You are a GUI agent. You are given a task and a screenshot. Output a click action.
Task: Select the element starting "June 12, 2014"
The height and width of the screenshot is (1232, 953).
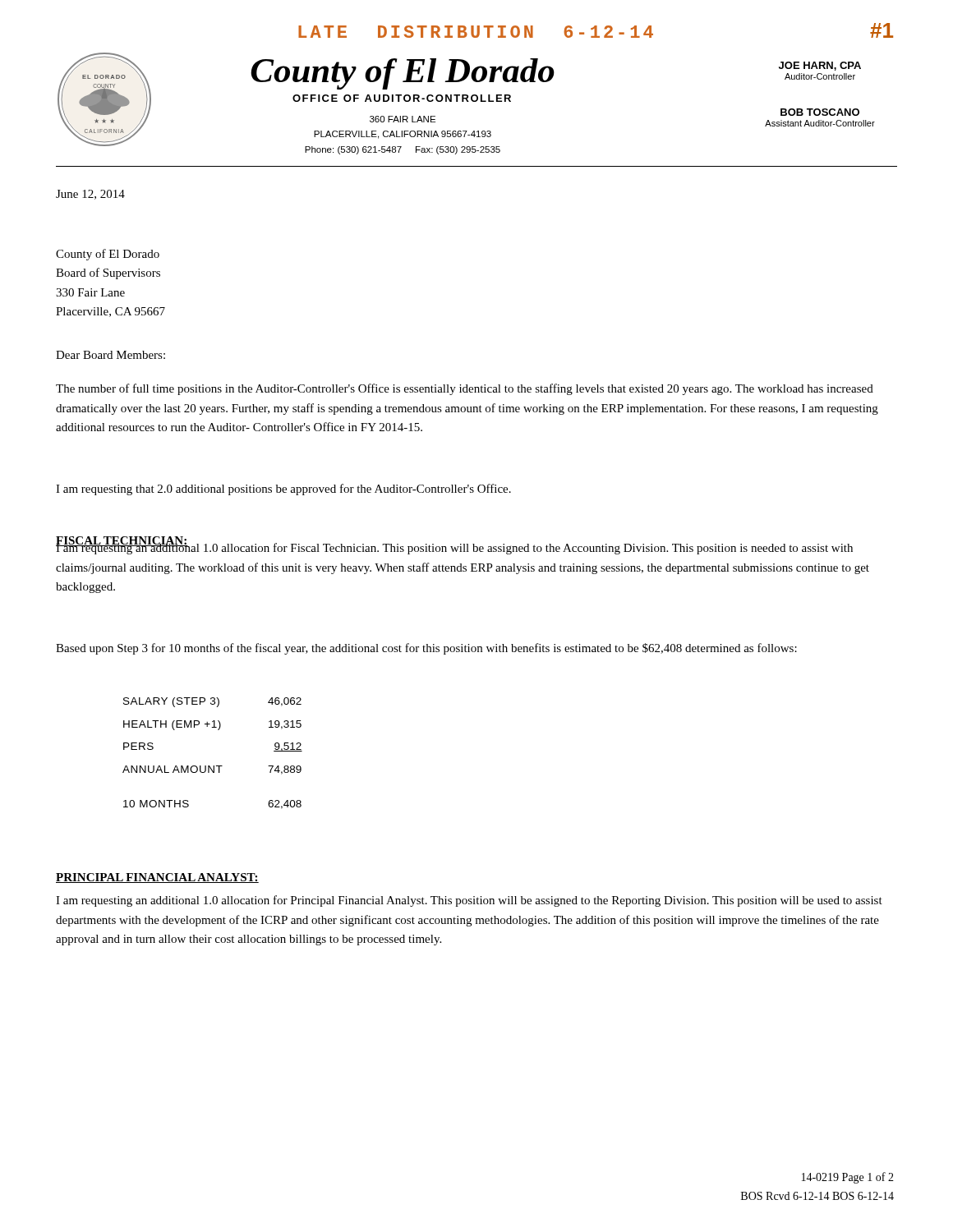[x=90, y=194]
